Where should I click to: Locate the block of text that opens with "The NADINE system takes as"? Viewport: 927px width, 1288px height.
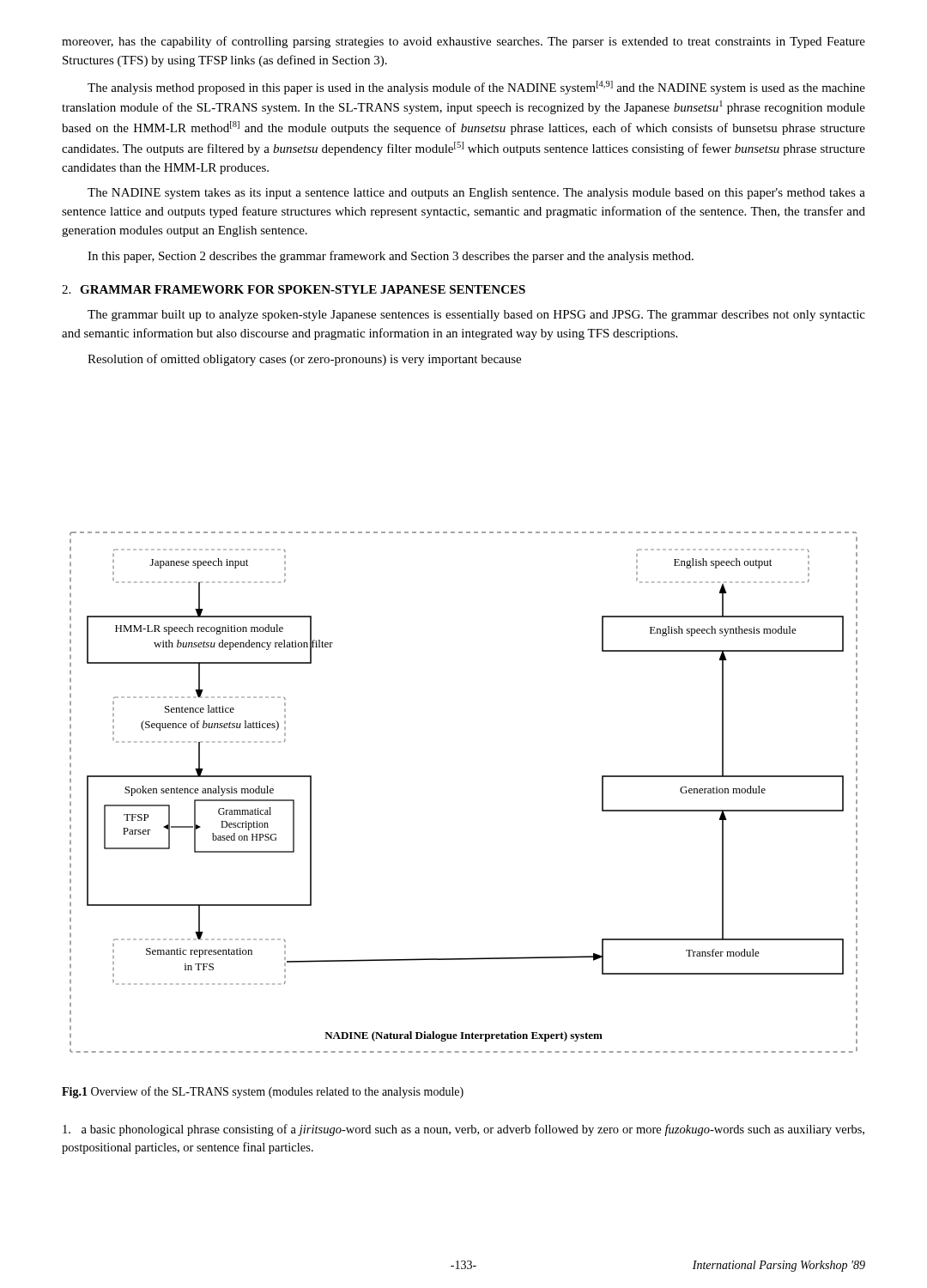click(x=464, y=212)
